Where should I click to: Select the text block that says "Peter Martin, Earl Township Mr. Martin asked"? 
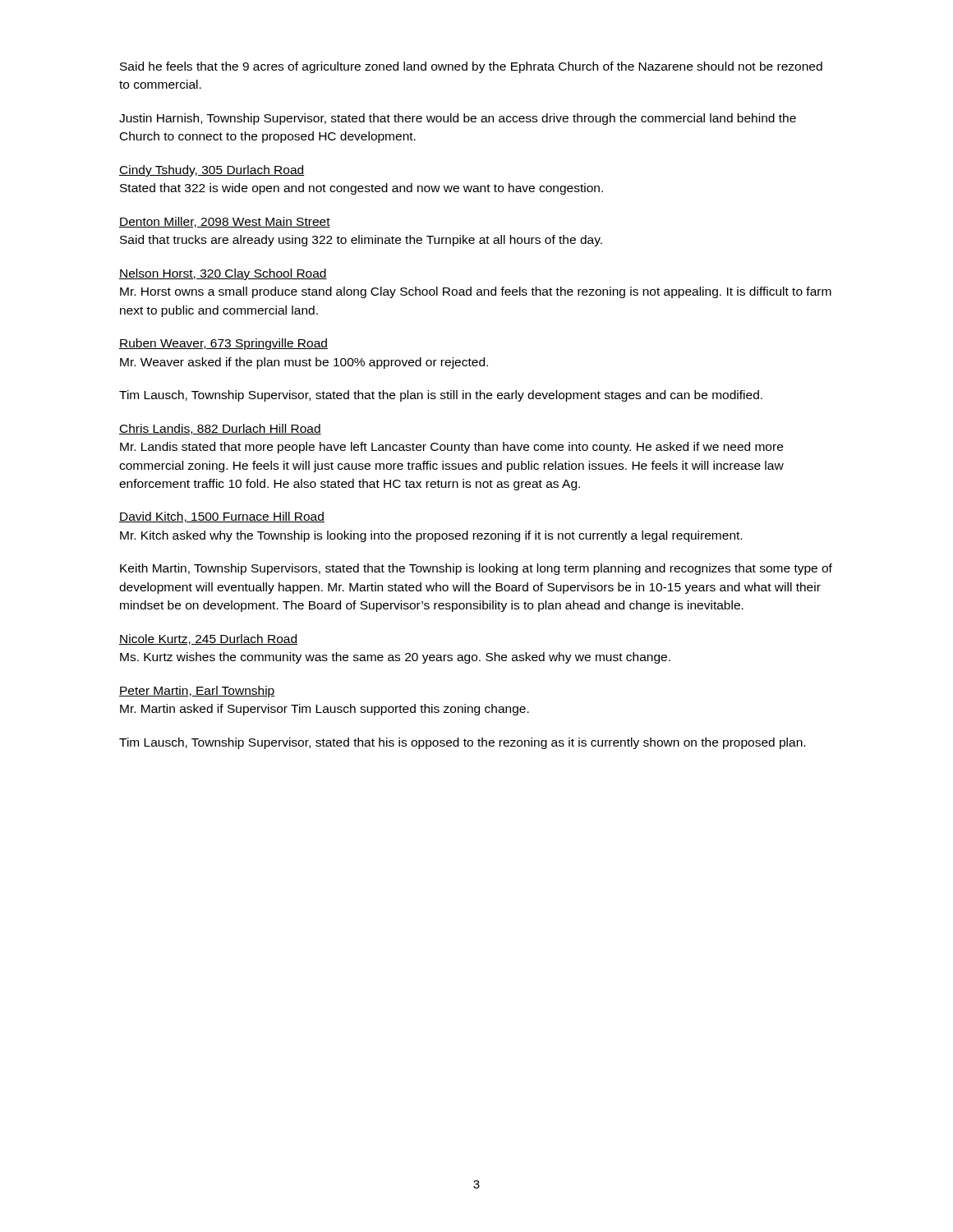tap(476, 700)
